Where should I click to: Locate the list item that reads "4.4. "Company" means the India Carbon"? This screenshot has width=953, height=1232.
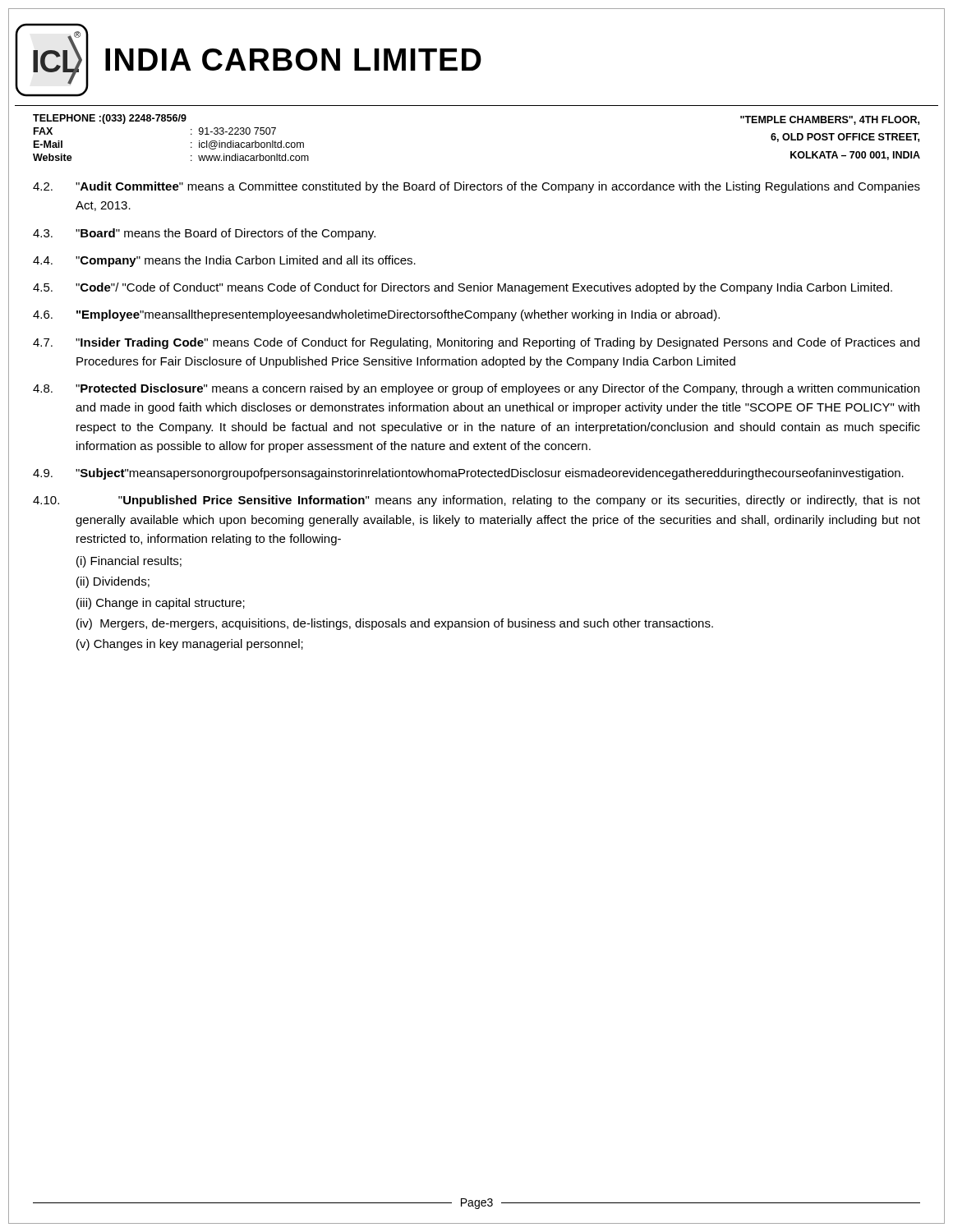tap(224, 261)
